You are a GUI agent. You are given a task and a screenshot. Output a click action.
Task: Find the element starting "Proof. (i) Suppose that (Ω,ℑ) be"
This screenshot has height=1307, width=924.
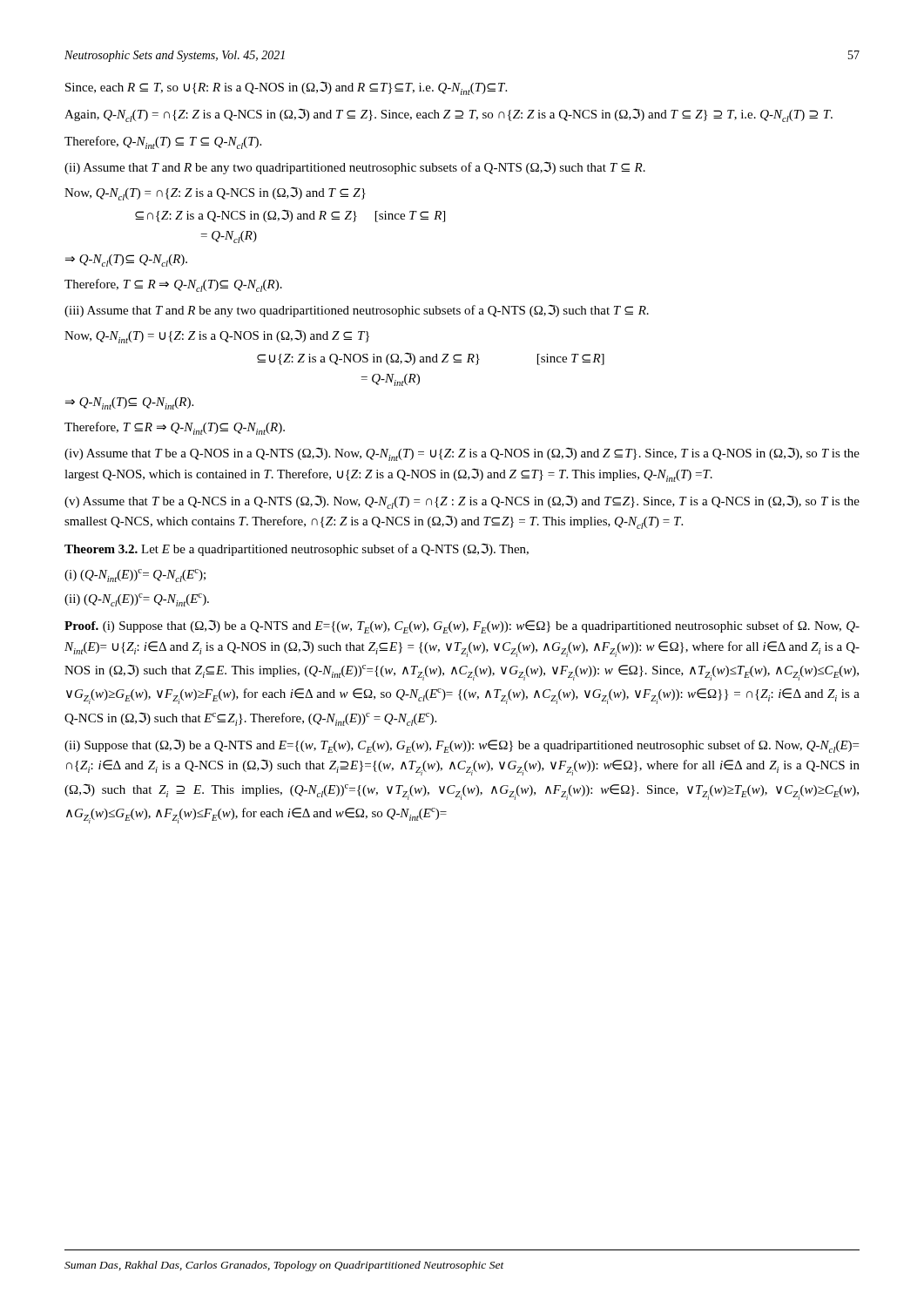pyautogui.click(x=462, y=673)
